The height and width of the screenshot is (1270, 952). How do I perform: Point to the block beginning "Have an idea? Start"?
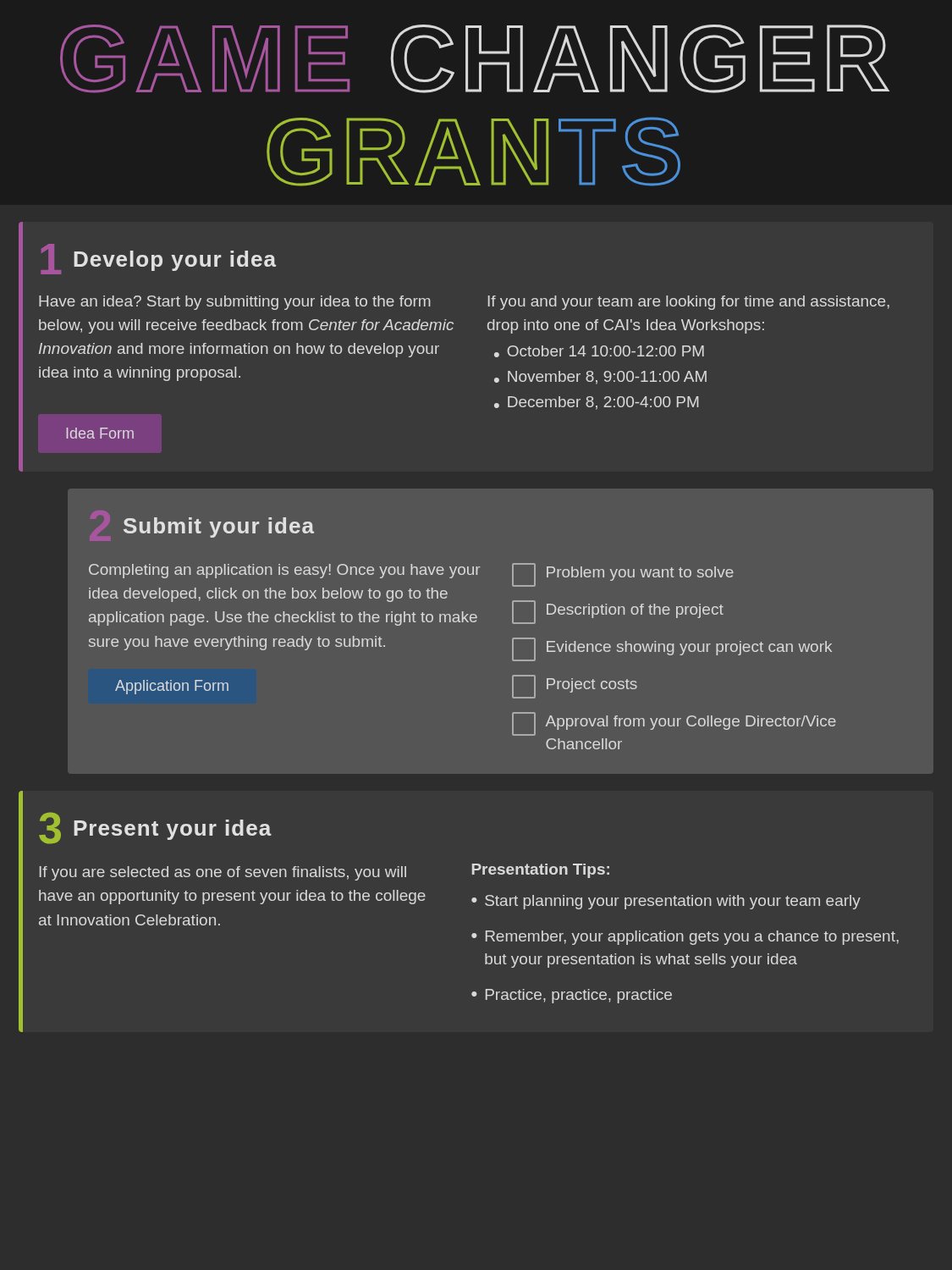[x=246, y=373]
